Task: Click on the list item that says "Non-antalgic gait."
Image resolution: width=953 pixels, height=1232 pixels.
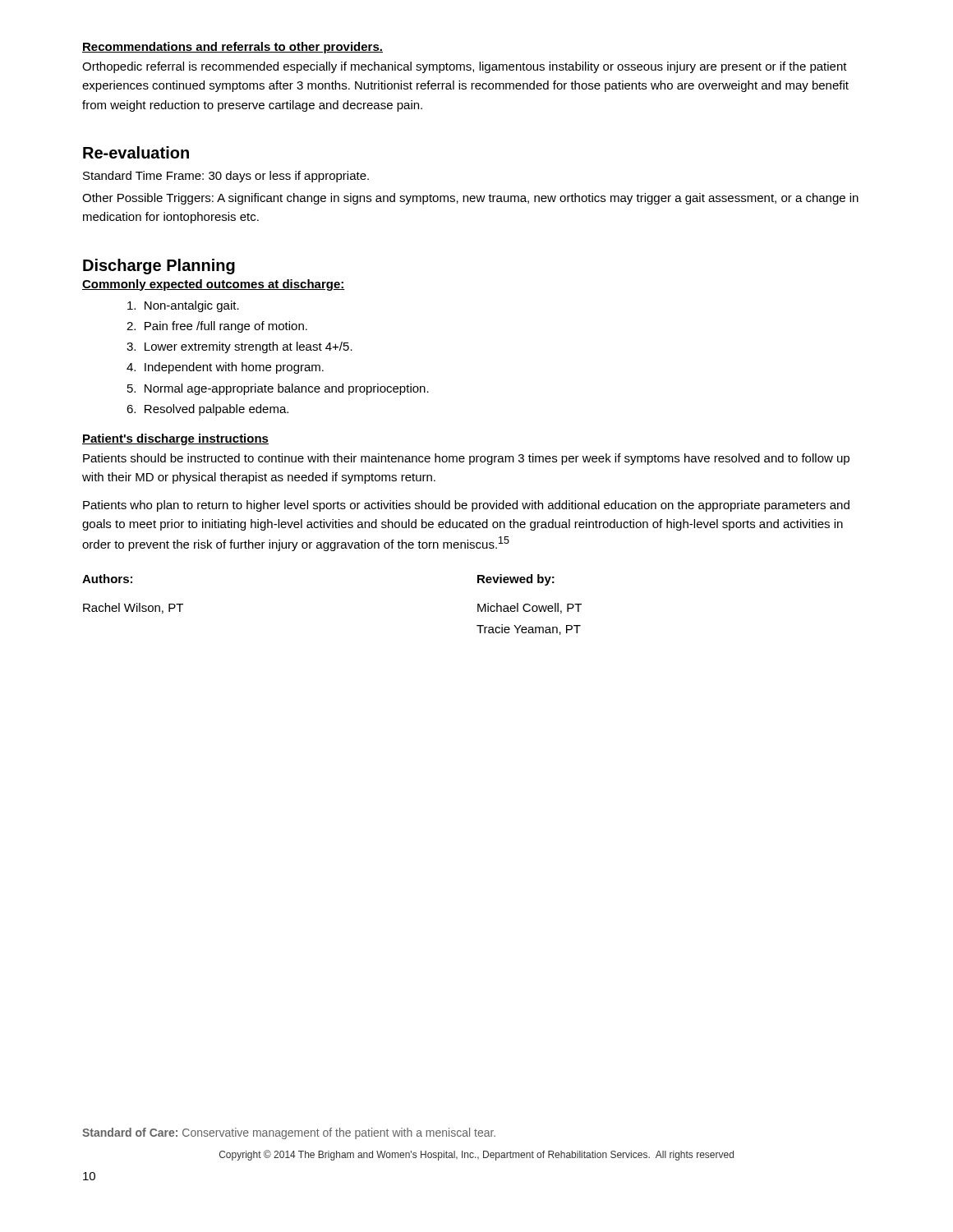Action: coord(183,305)
